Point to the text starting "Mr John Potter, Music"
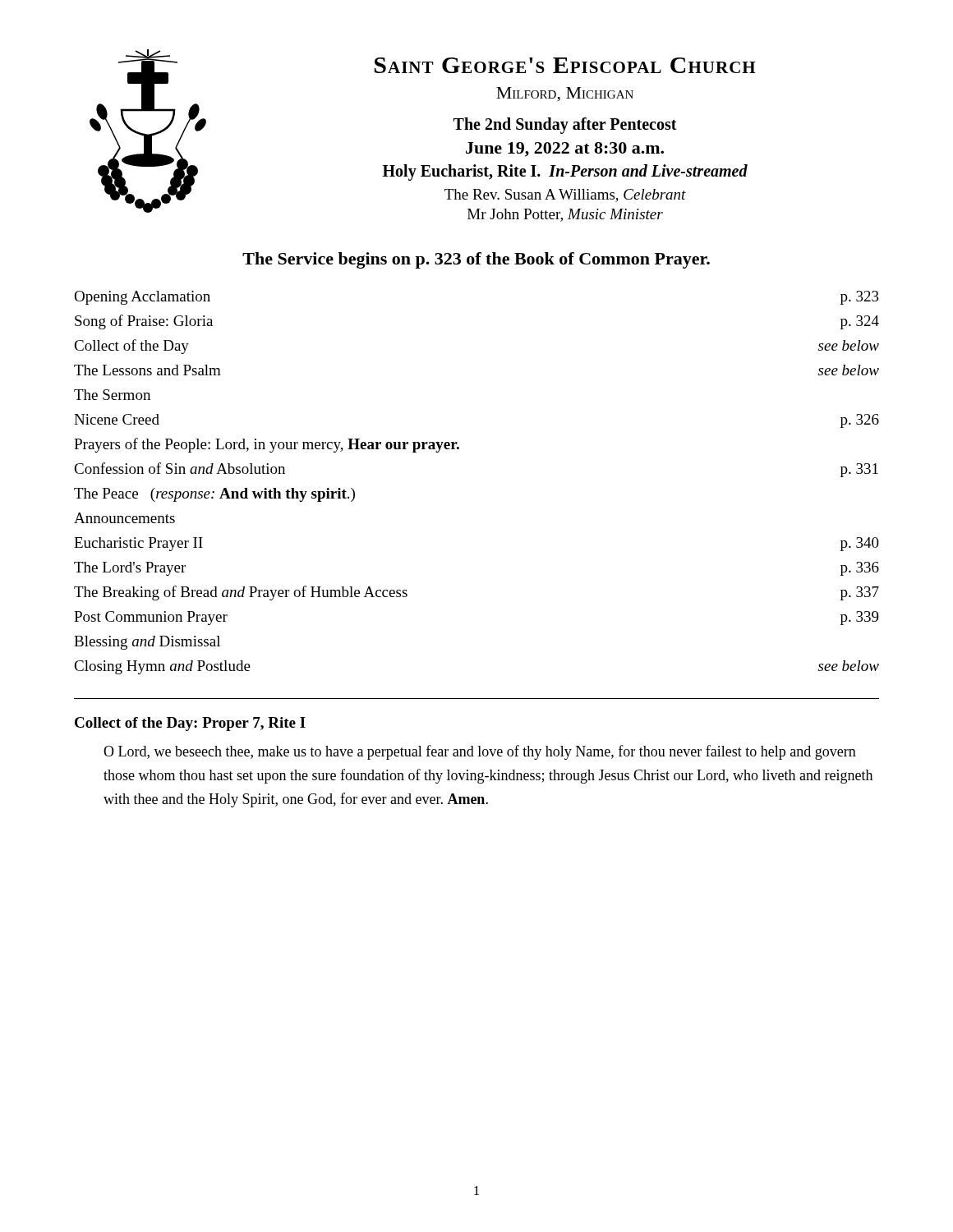This screenshot has height=1232, width=953. coord(565,214)
